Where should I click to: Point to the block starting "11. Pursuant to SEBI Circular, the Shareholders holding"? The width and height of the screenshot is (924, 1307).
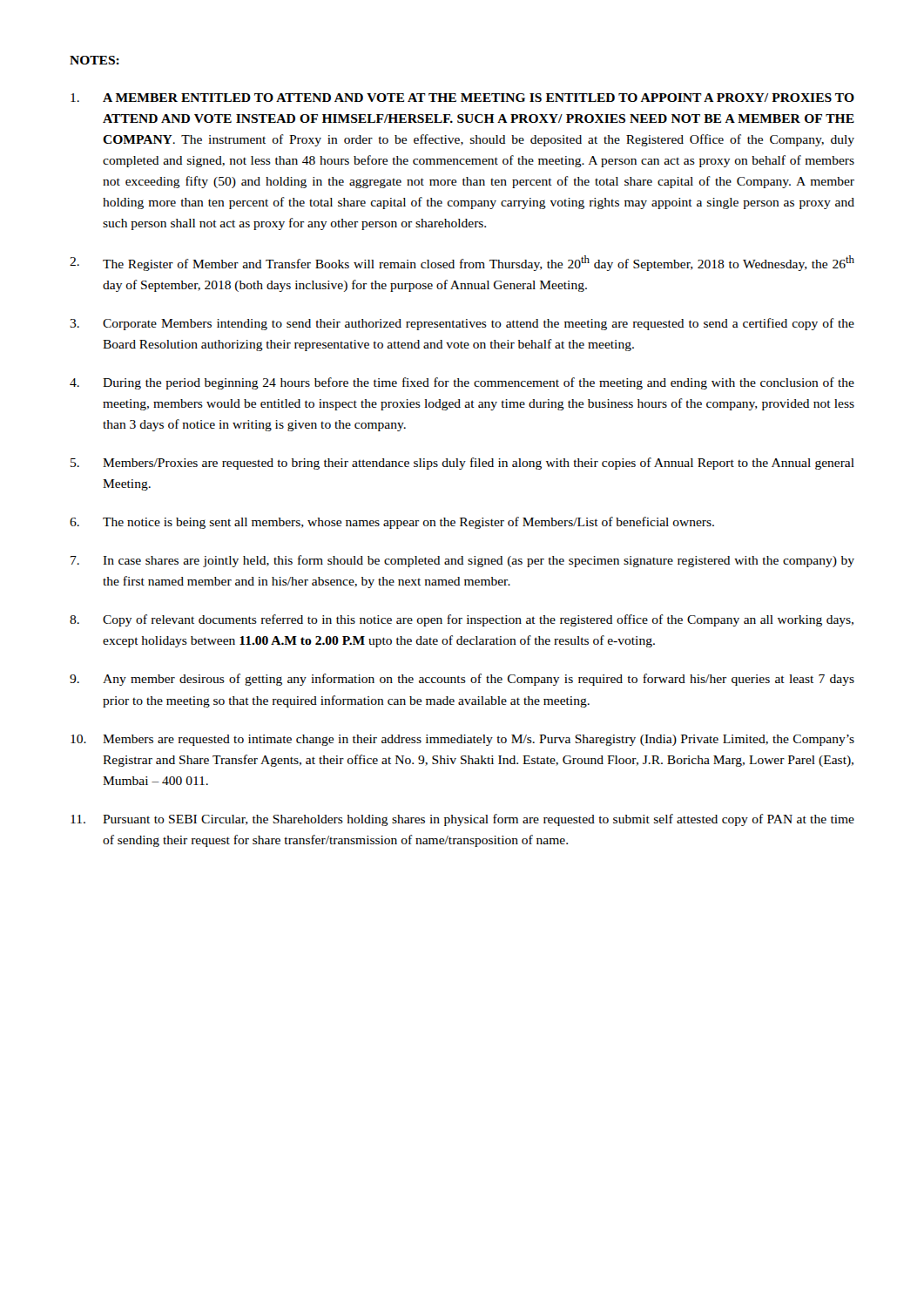[462, 829]
